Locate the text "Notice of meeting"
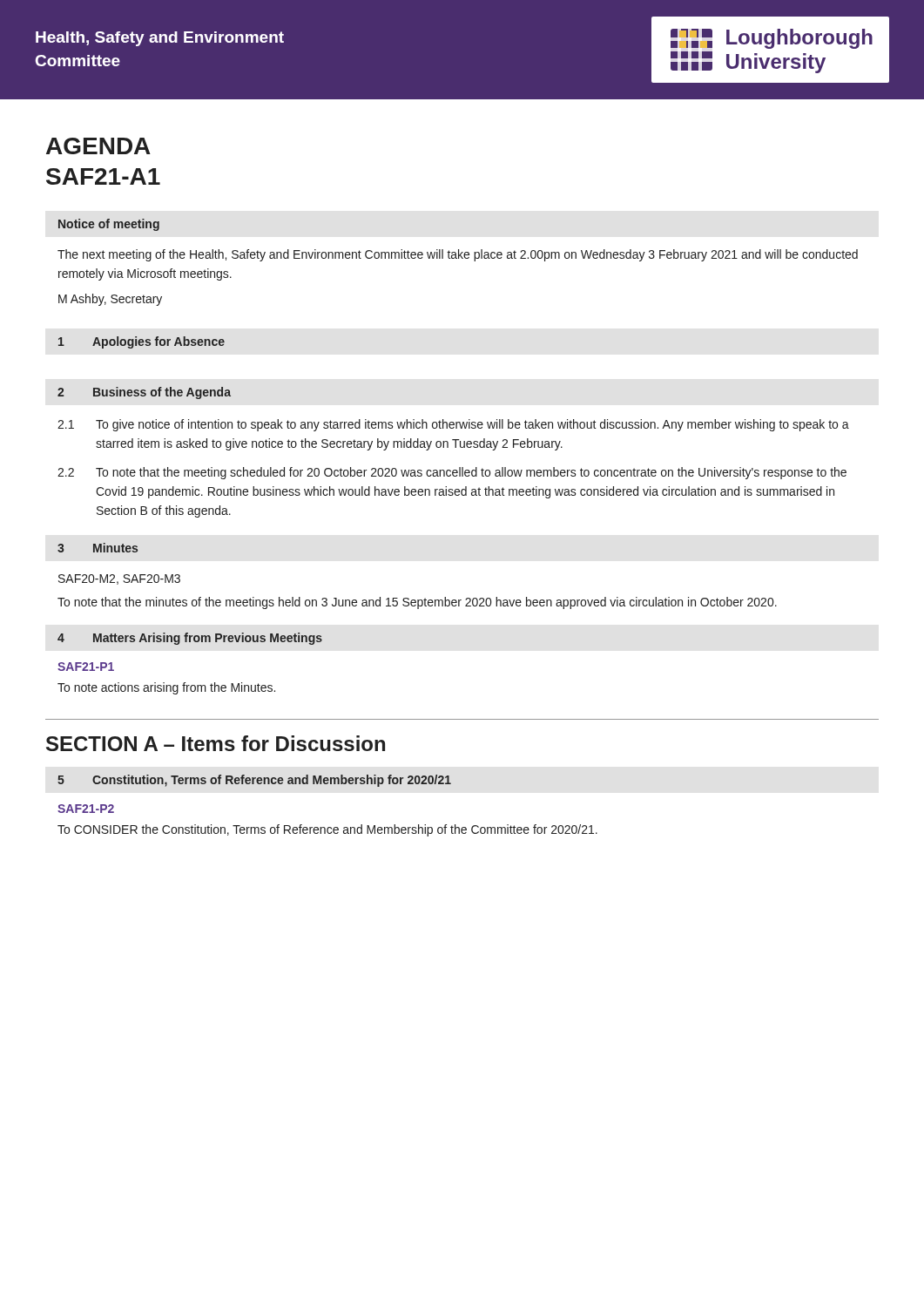 coord(109,224)
